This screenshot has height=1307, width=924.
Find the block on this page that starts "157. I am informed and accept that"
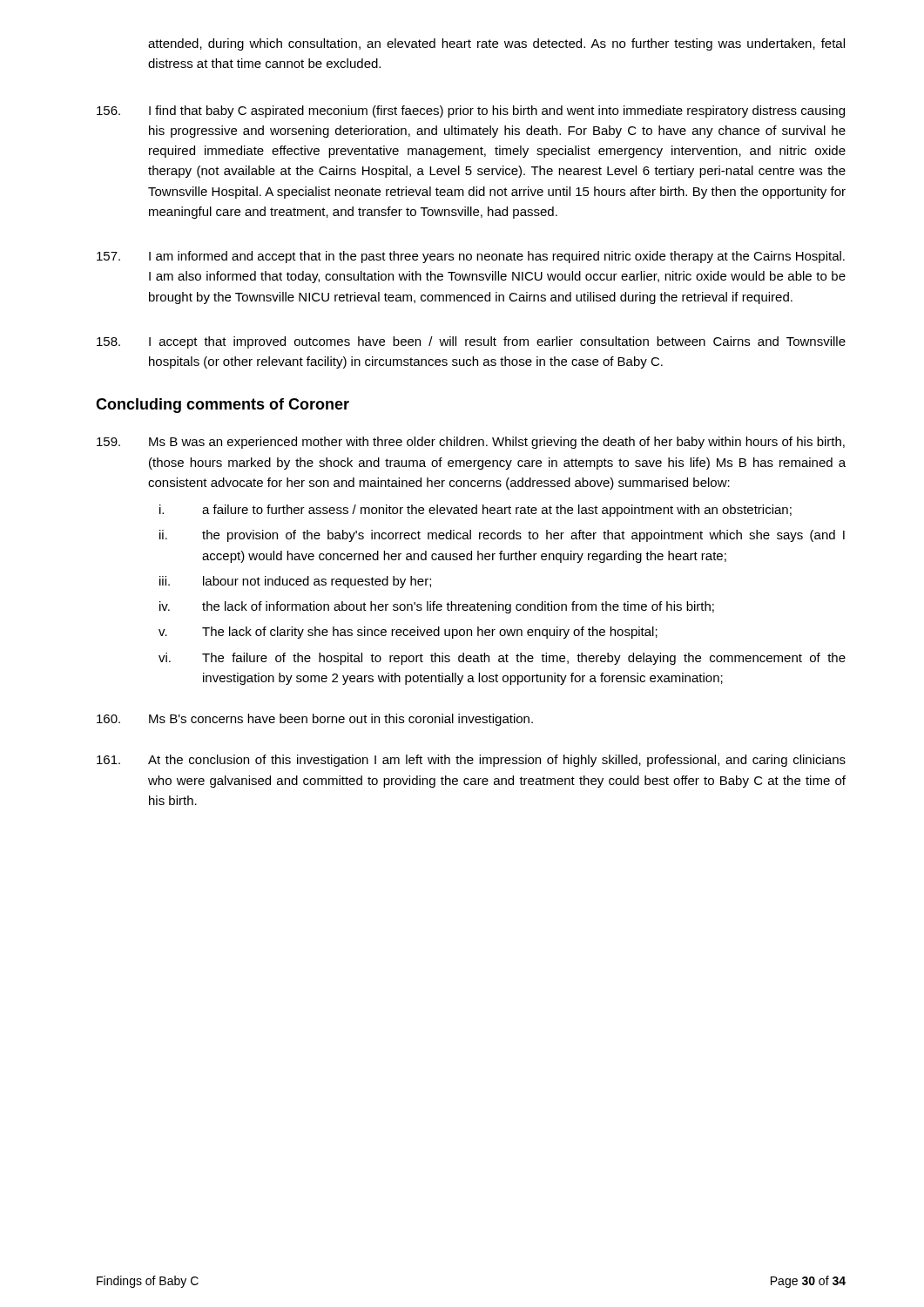(471, 276)
